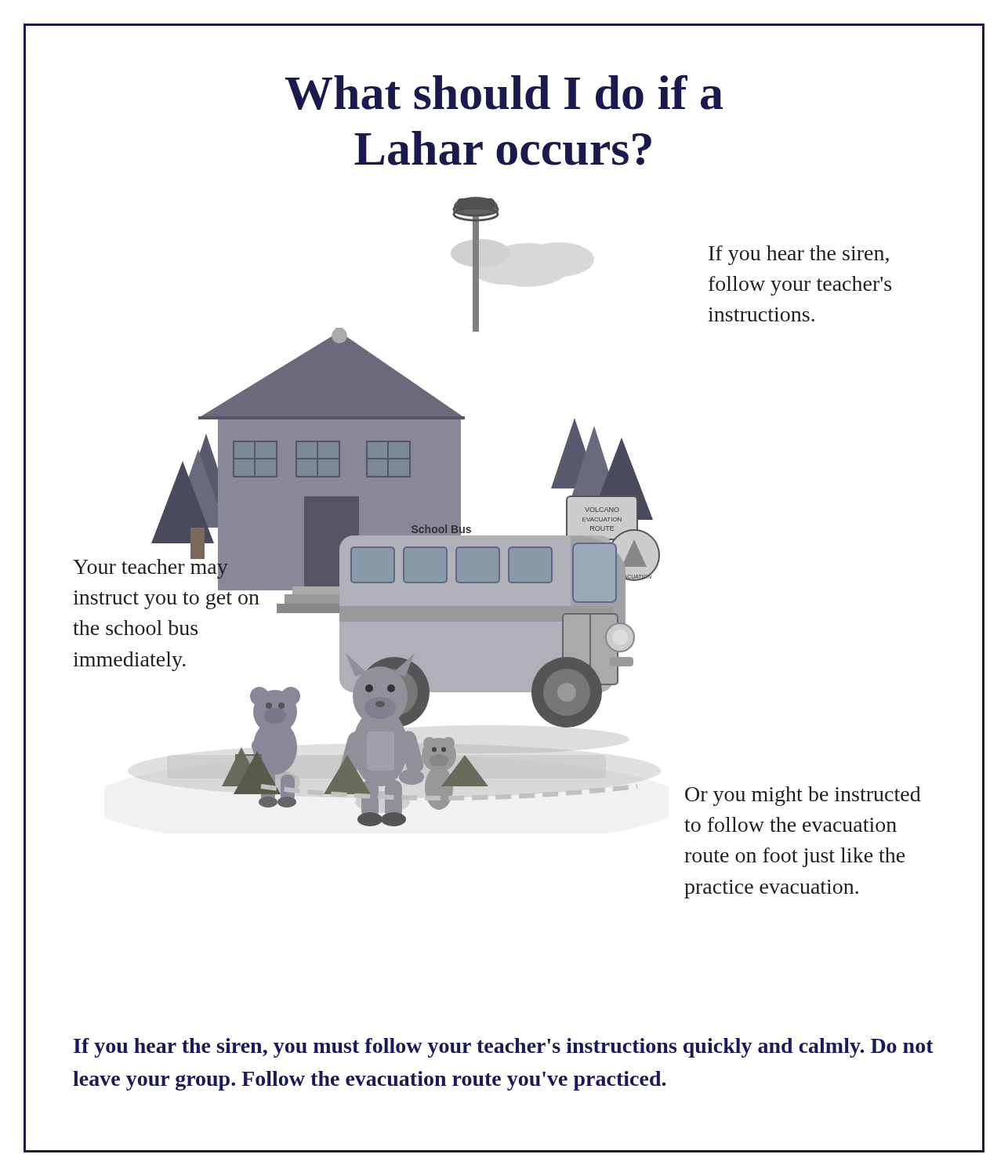Locate the block starting "Your teacher may instruct"

coord(166,613)
